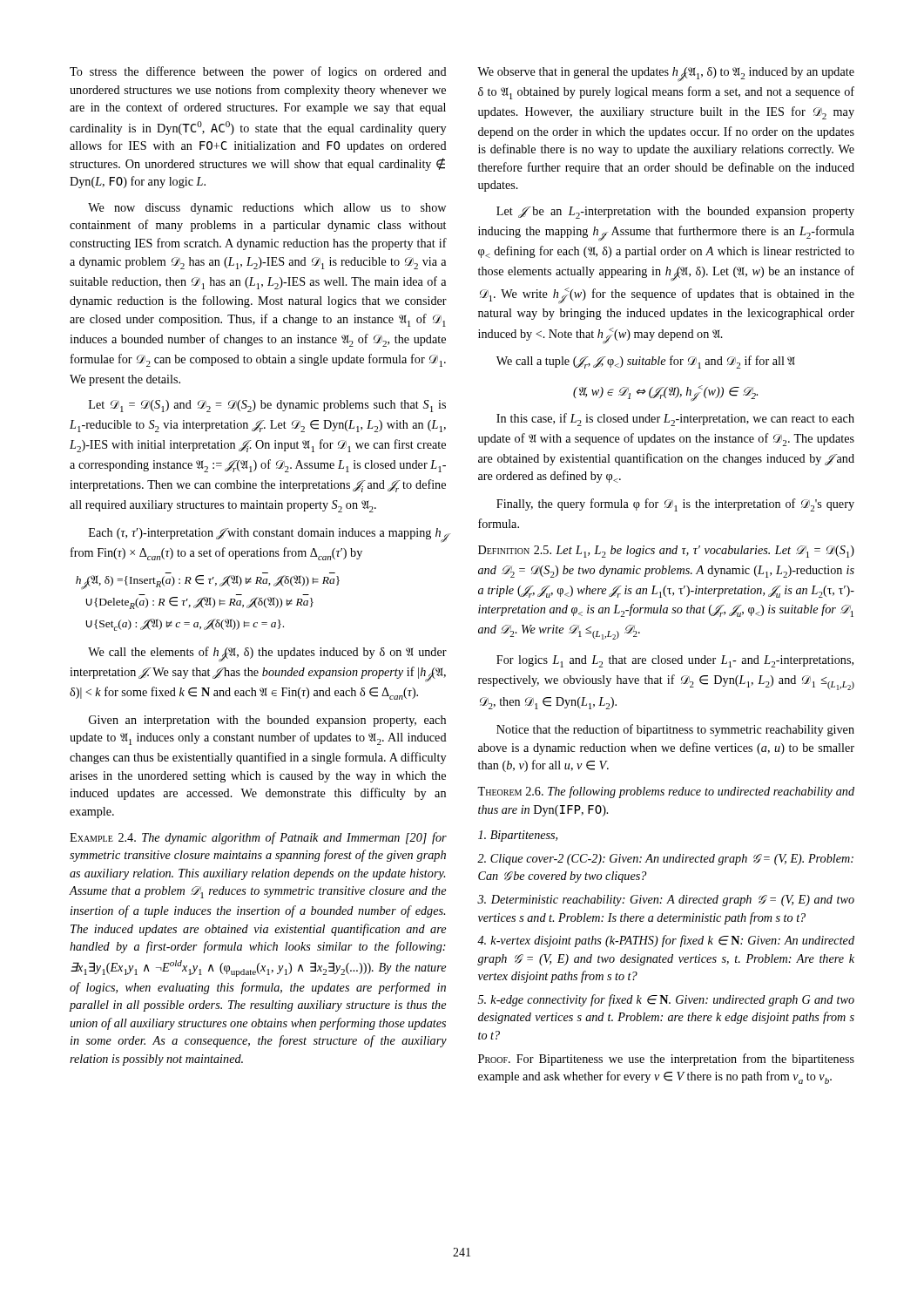Navigate to the text block starting "Proof. For Bipartiteness we"
The height and width of the screenshot is (1307, 924).
[666, 1069]
